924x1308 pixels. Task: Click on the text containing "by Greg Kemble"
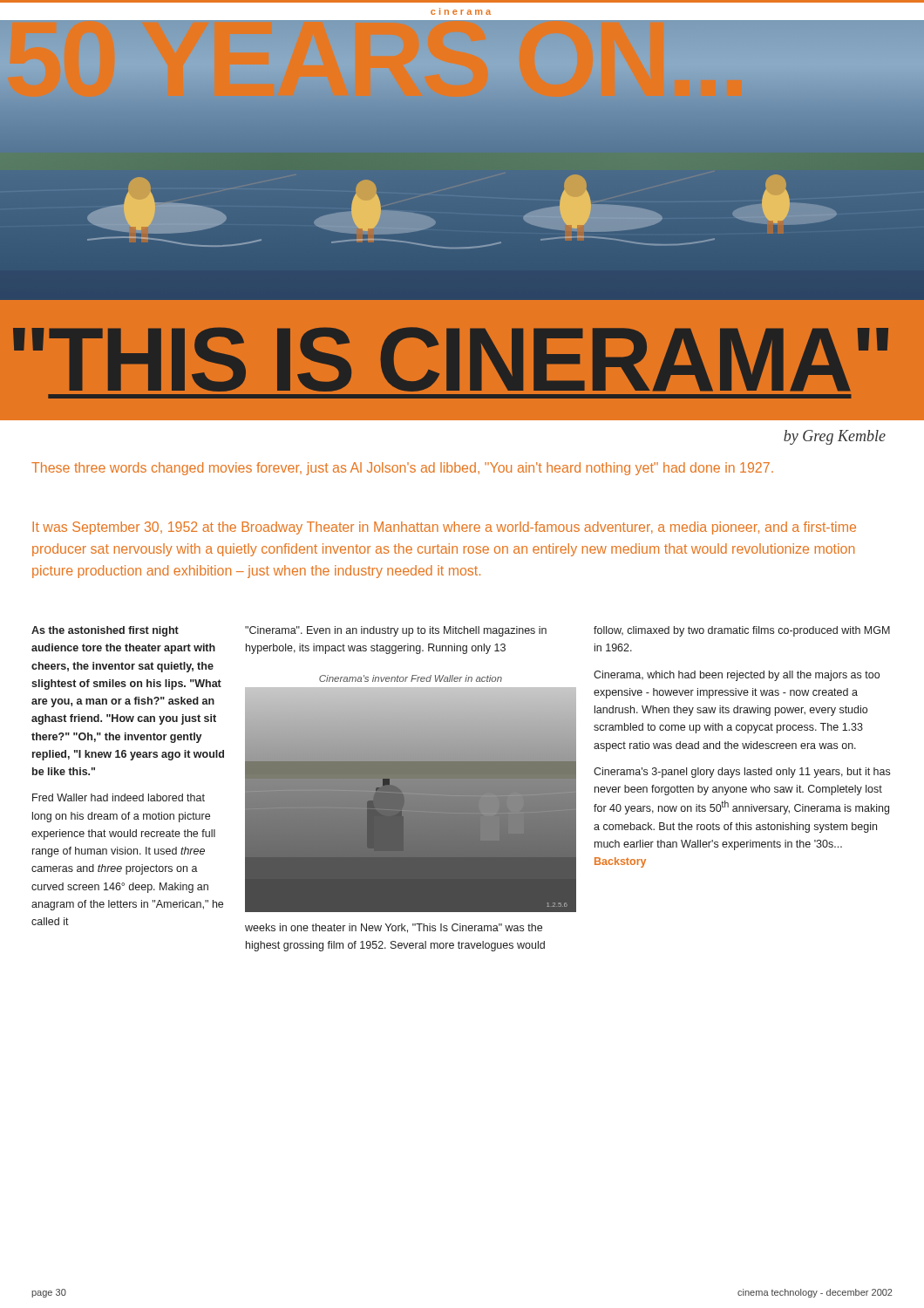coord(835,436)
